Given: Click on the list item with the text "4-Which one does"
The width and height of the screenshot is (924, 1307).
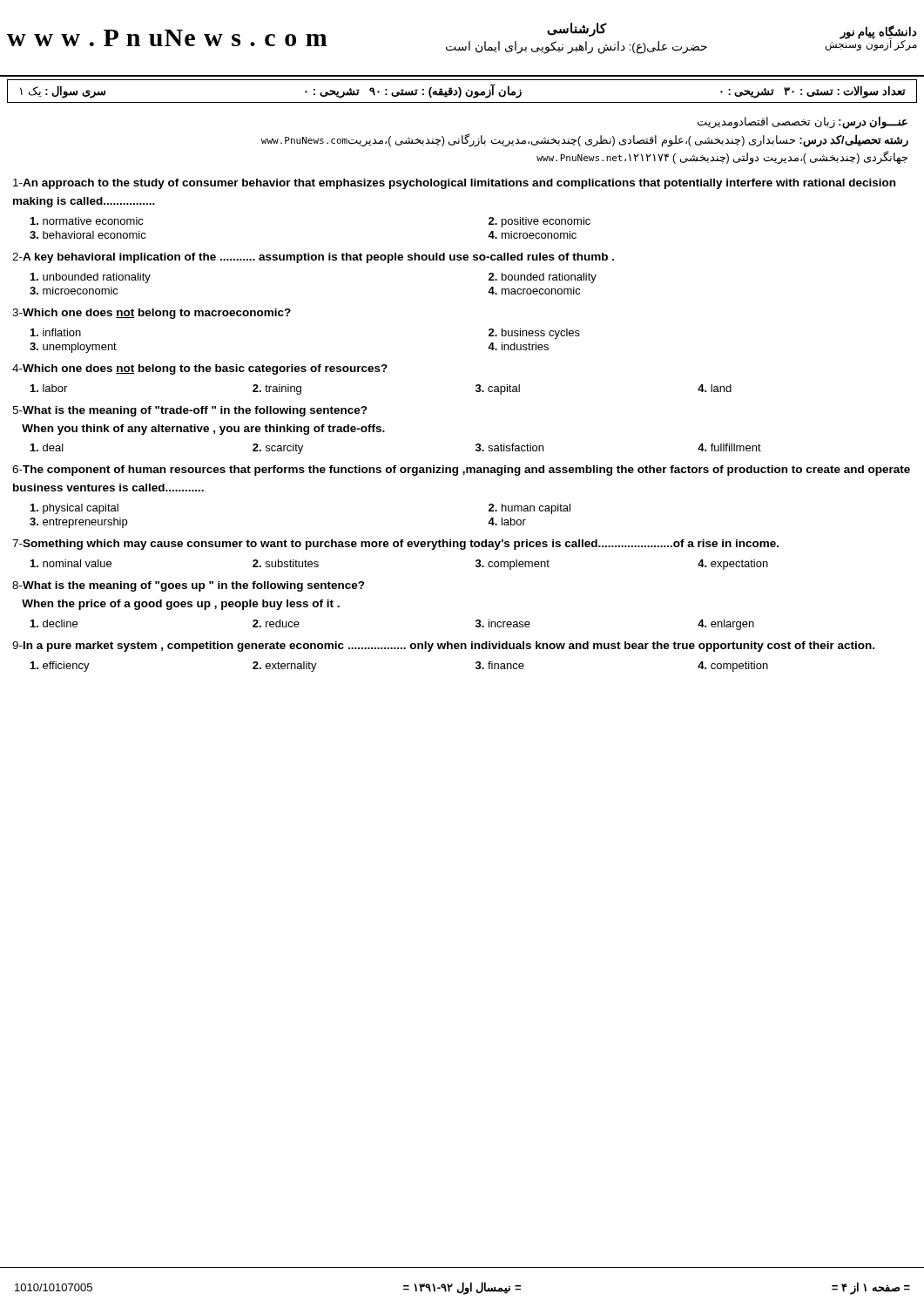Looking at the screenshot, I should click(200, 369).
